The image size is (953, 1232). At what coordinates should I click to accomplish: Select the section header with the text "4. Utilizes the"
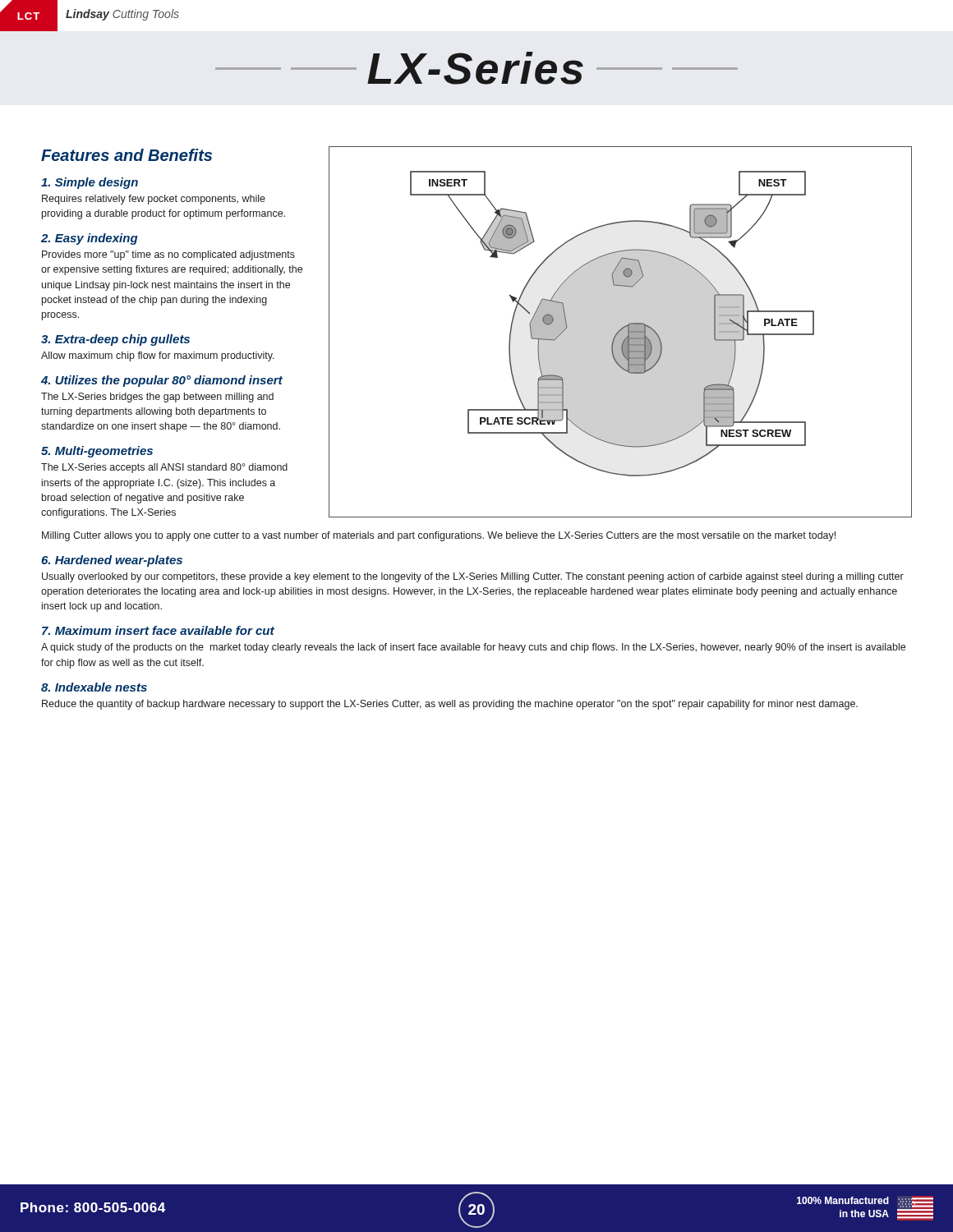point(162,380)
